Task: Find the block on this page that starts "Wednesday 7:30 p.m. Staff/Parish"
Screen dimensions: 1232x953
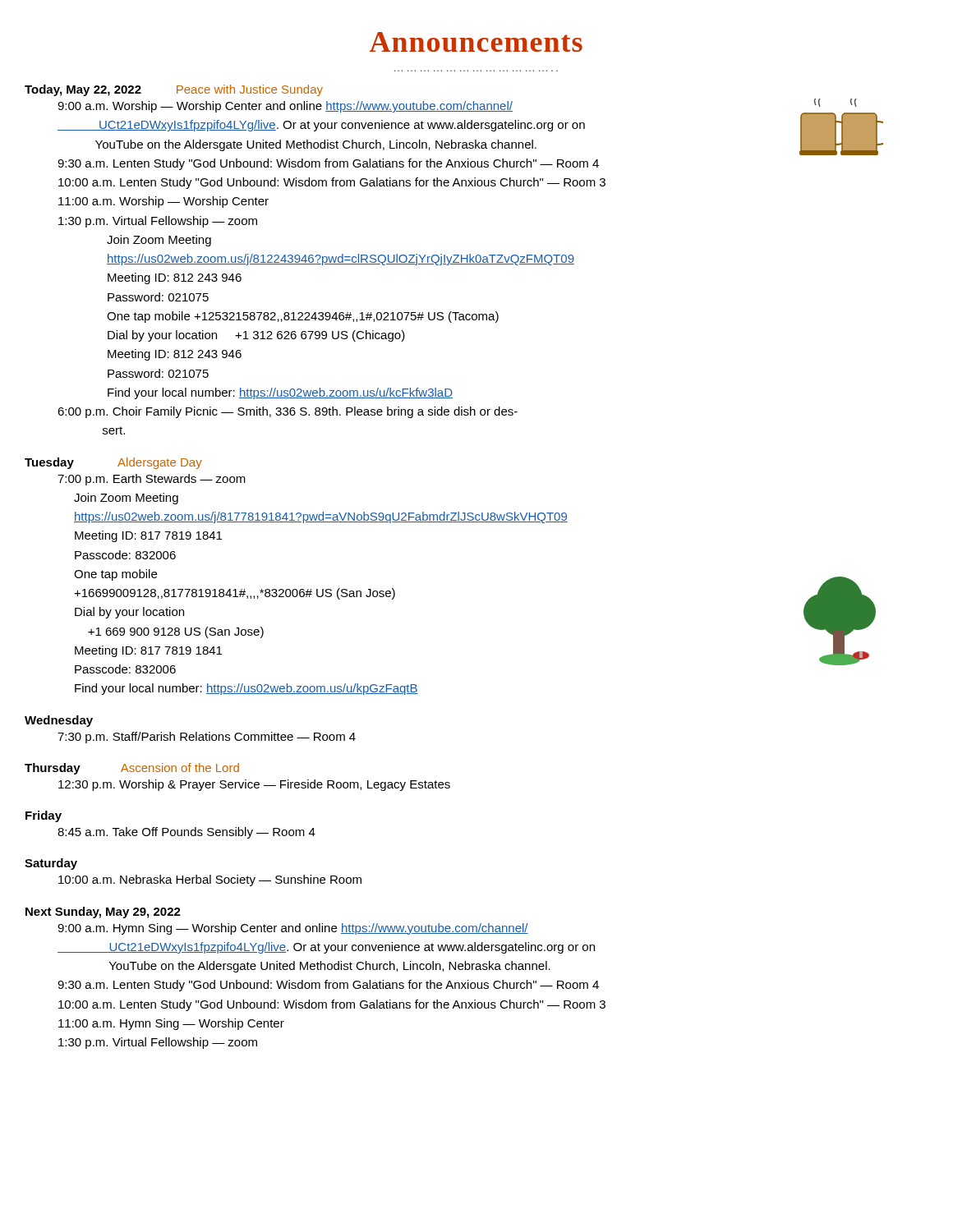Action: (x=59, y=721)
